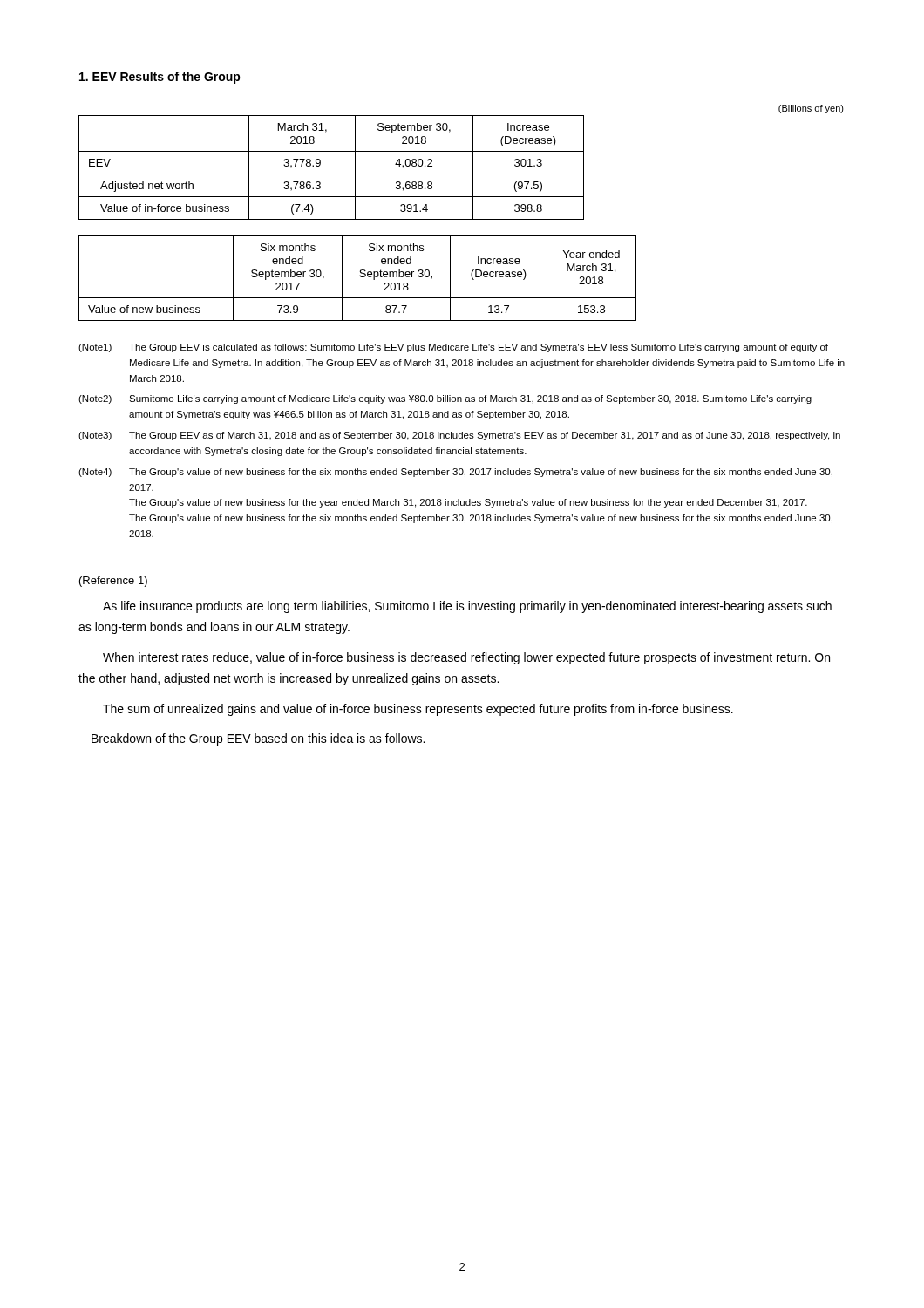Viewport: 924px width, 1308px height.
Task: Find the region starting "1. EEV Results of the Group"
Action: click(x=159, y=77)
